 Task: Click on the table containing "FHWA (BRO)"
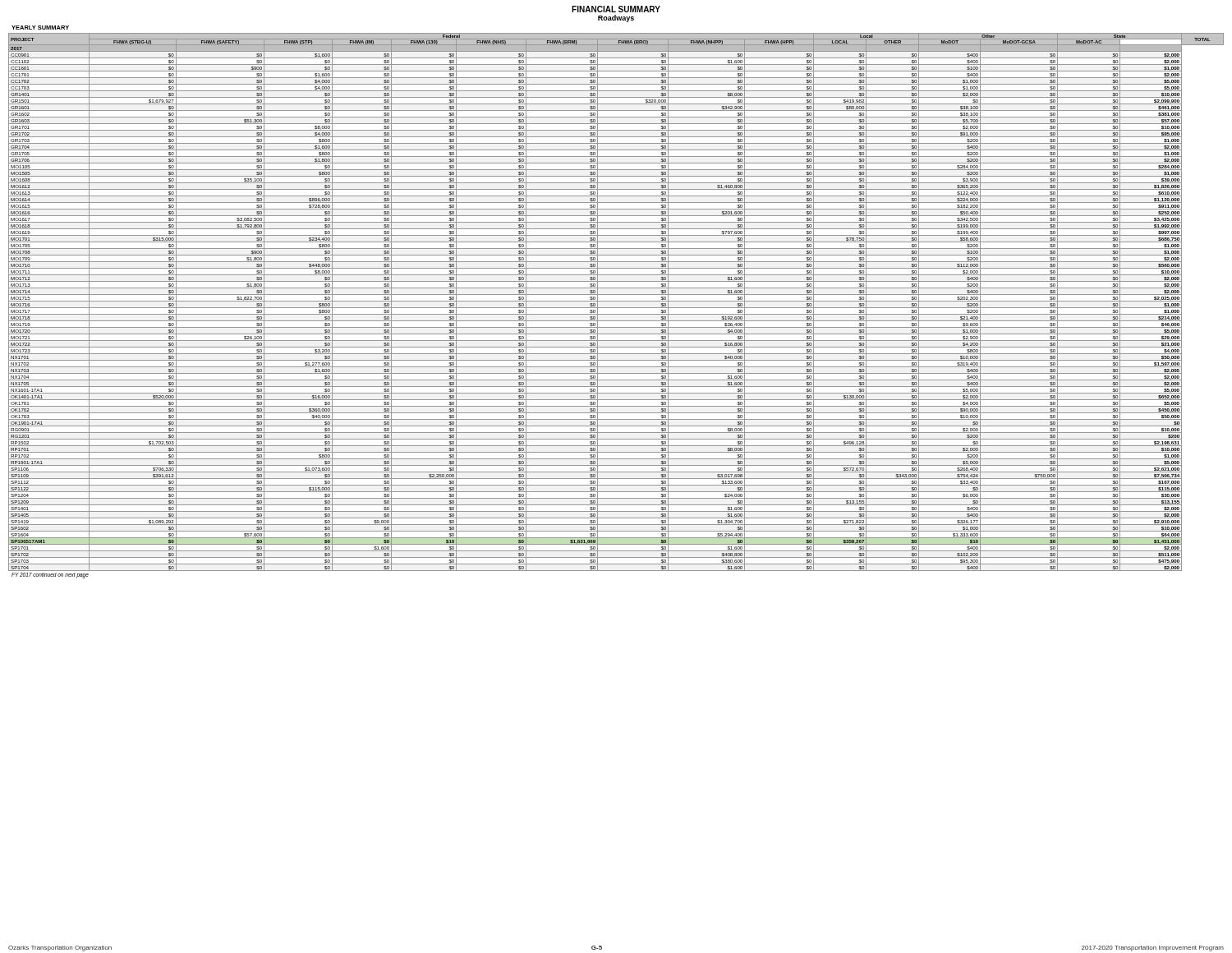(616, 302)
